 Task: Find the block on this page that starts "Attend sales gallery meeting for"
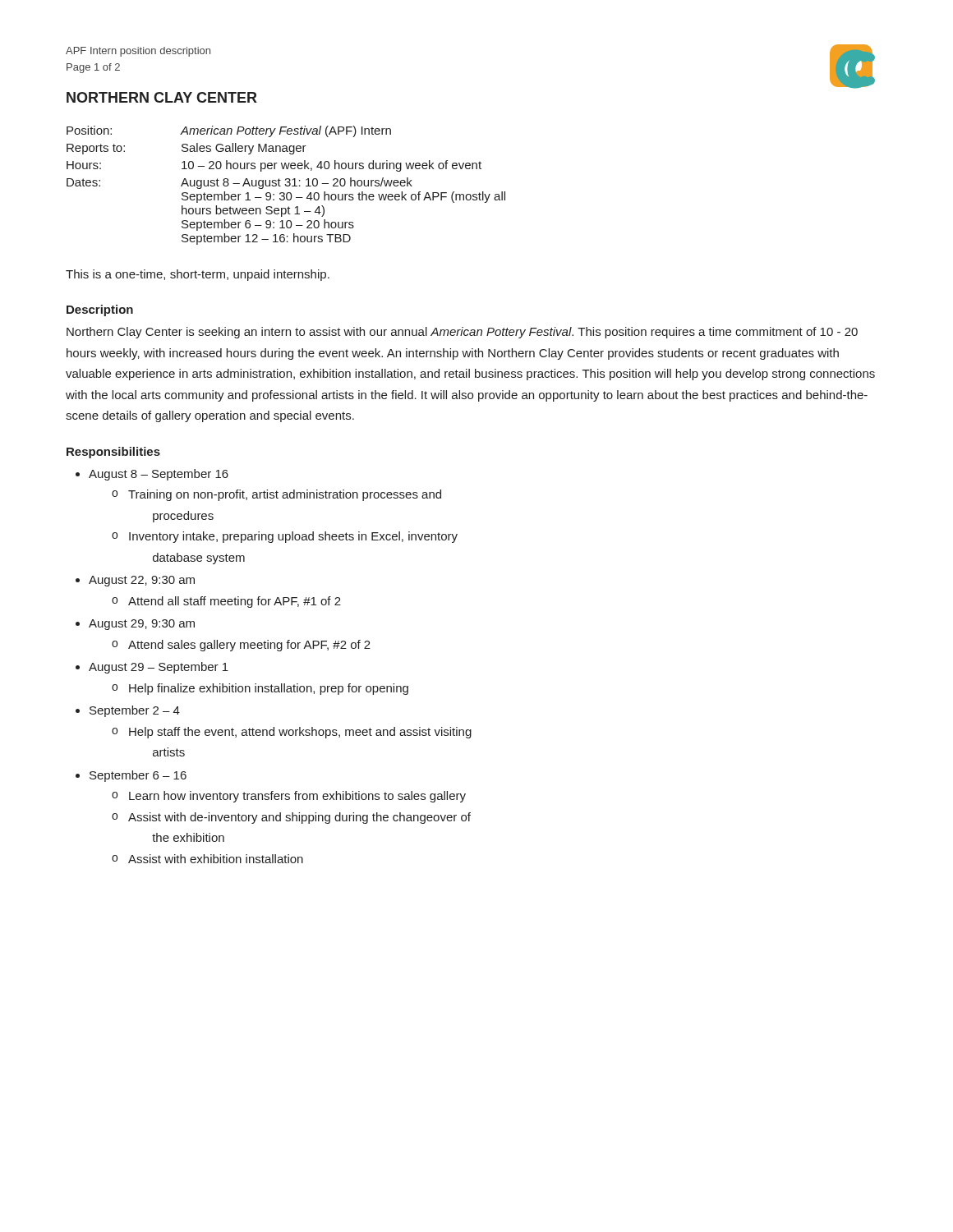(249, 644)
